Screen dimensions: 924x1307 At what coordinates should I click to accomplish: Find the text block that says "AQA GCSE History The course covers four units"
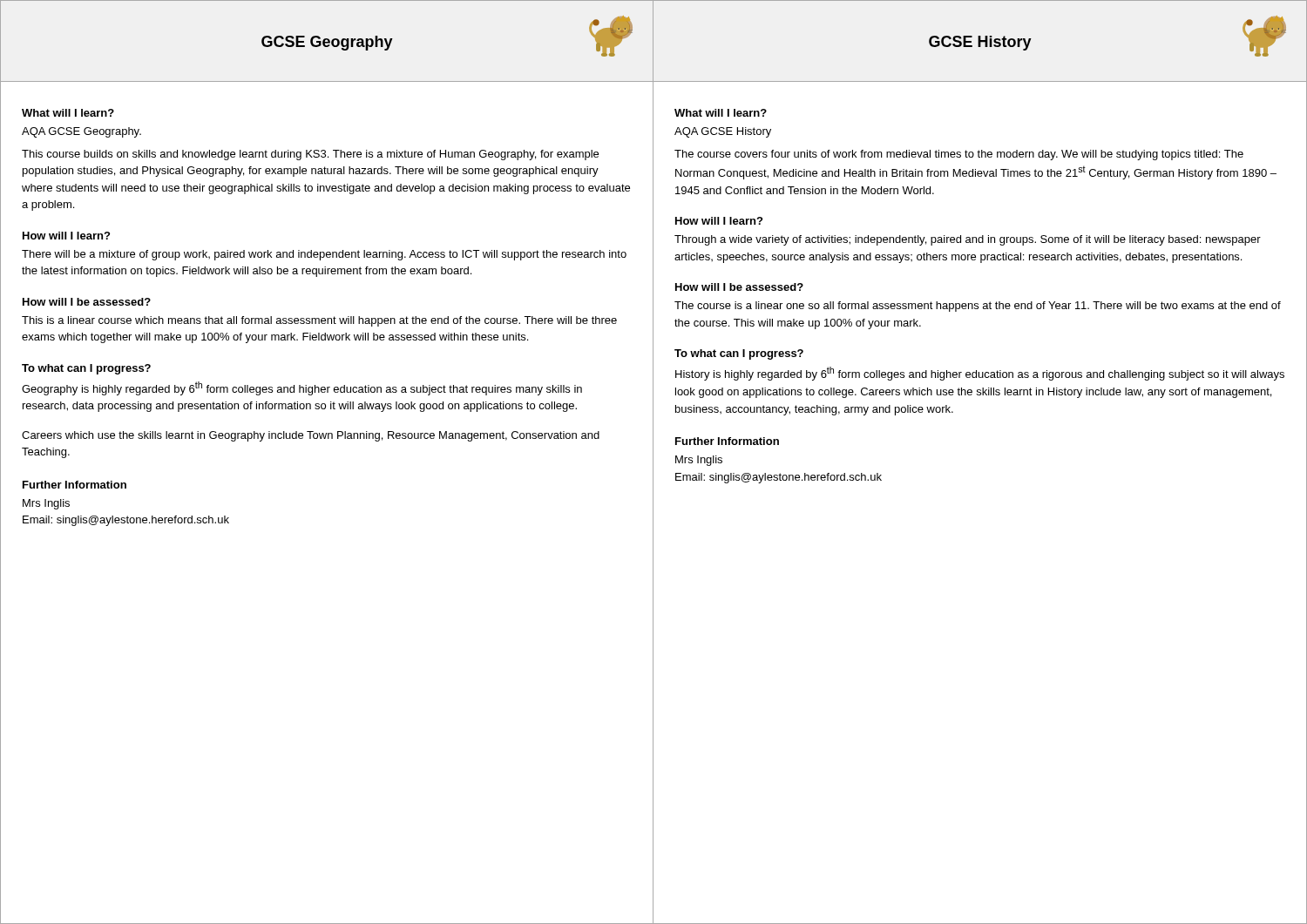click(x=980, y=161)
